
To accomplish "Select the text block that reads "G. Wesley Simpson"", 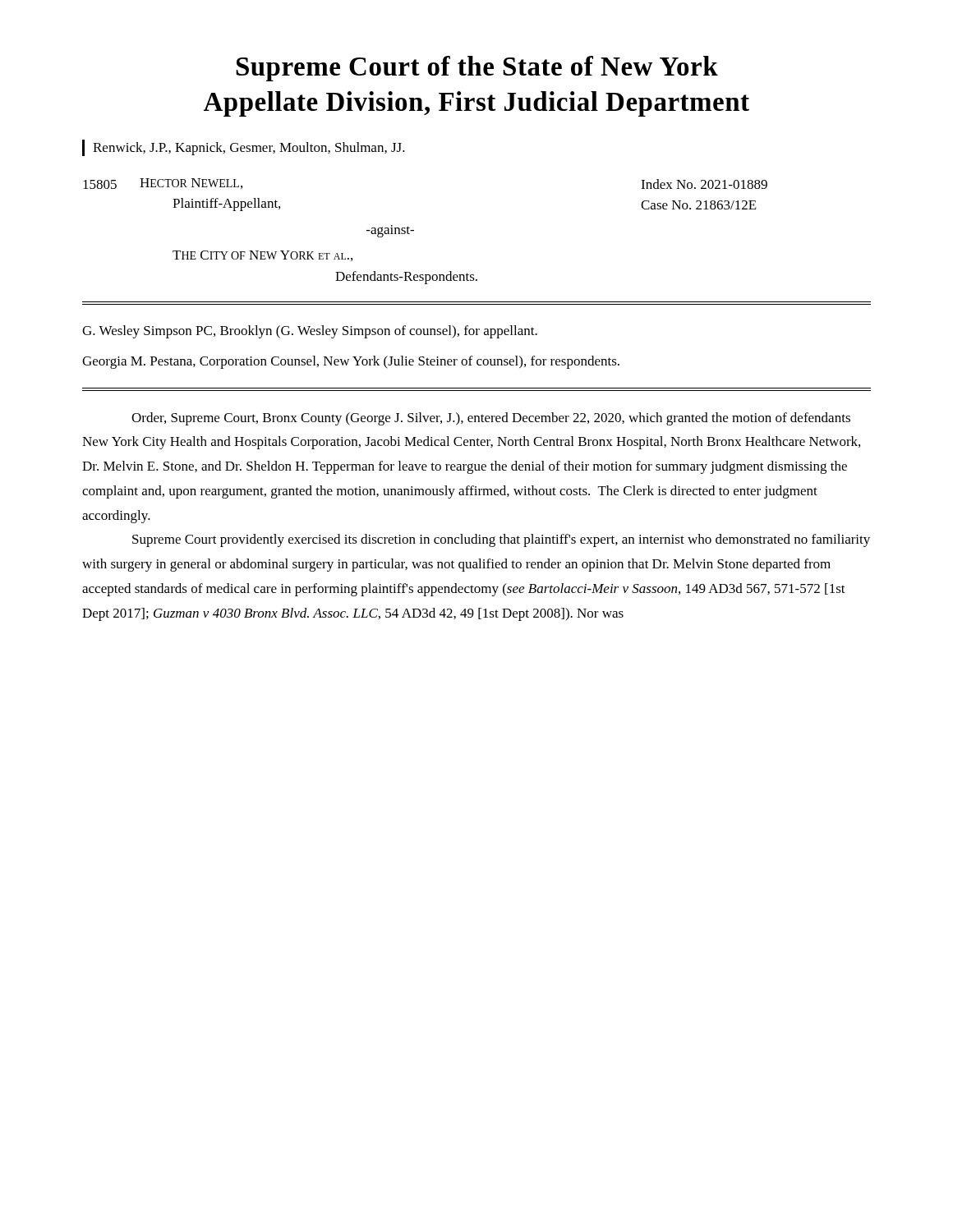I will point(310,331).
